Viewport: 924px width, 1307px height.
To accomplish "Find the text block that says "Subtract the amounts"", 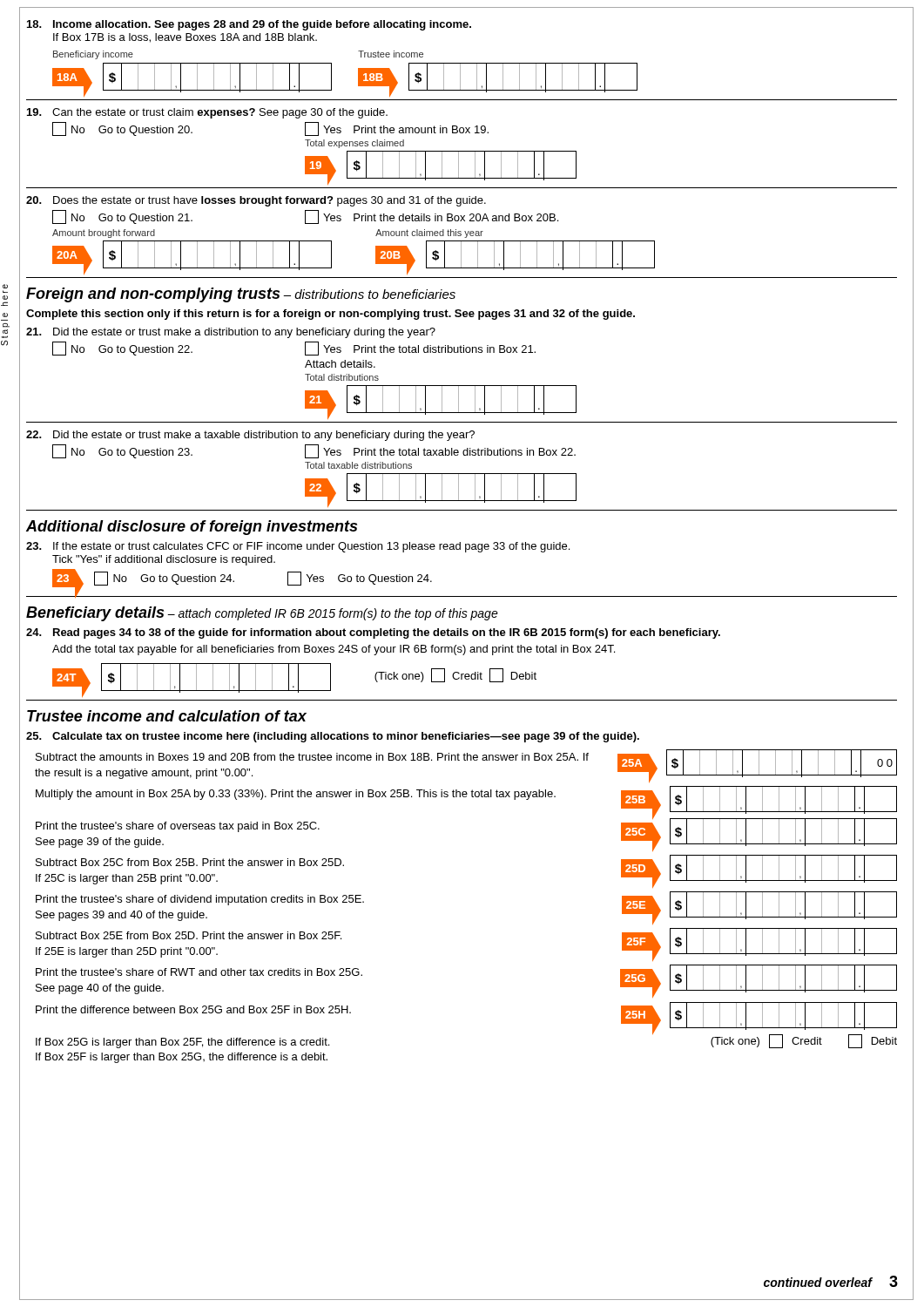I will coord(466,765).
